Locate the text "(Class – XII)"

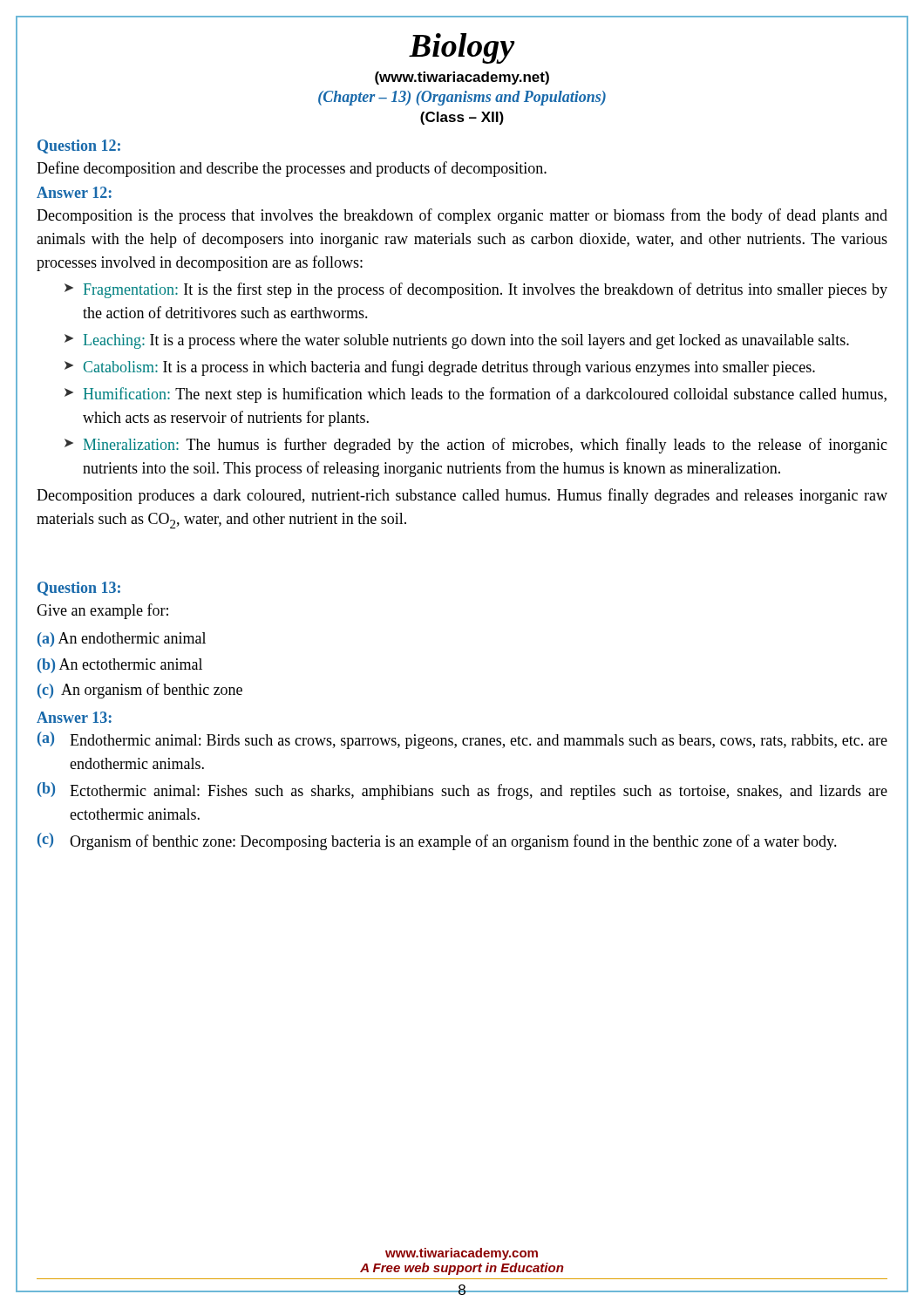point(462,117)
